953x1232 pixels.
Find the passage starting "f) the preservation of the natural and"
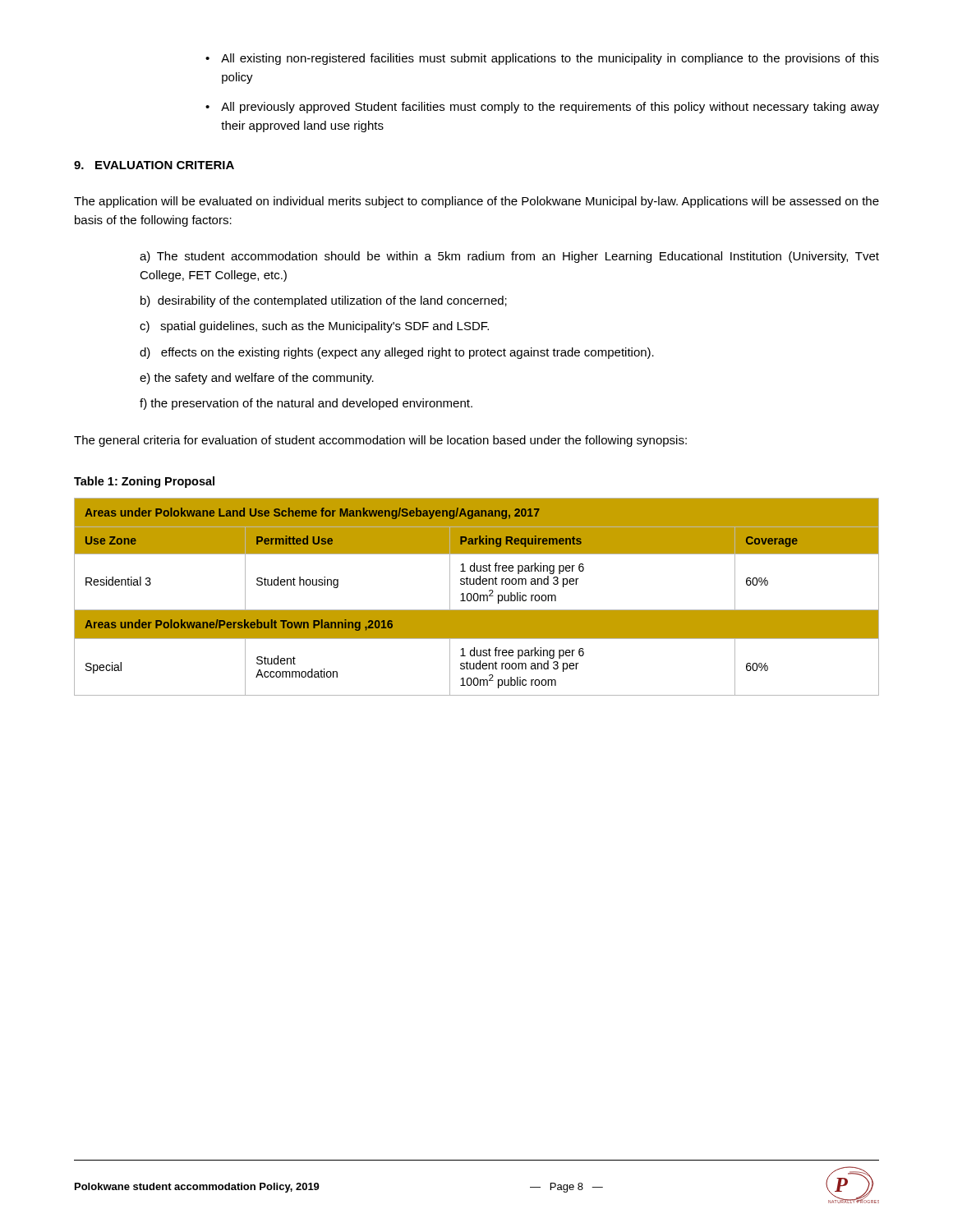click(x=306, y=403)
